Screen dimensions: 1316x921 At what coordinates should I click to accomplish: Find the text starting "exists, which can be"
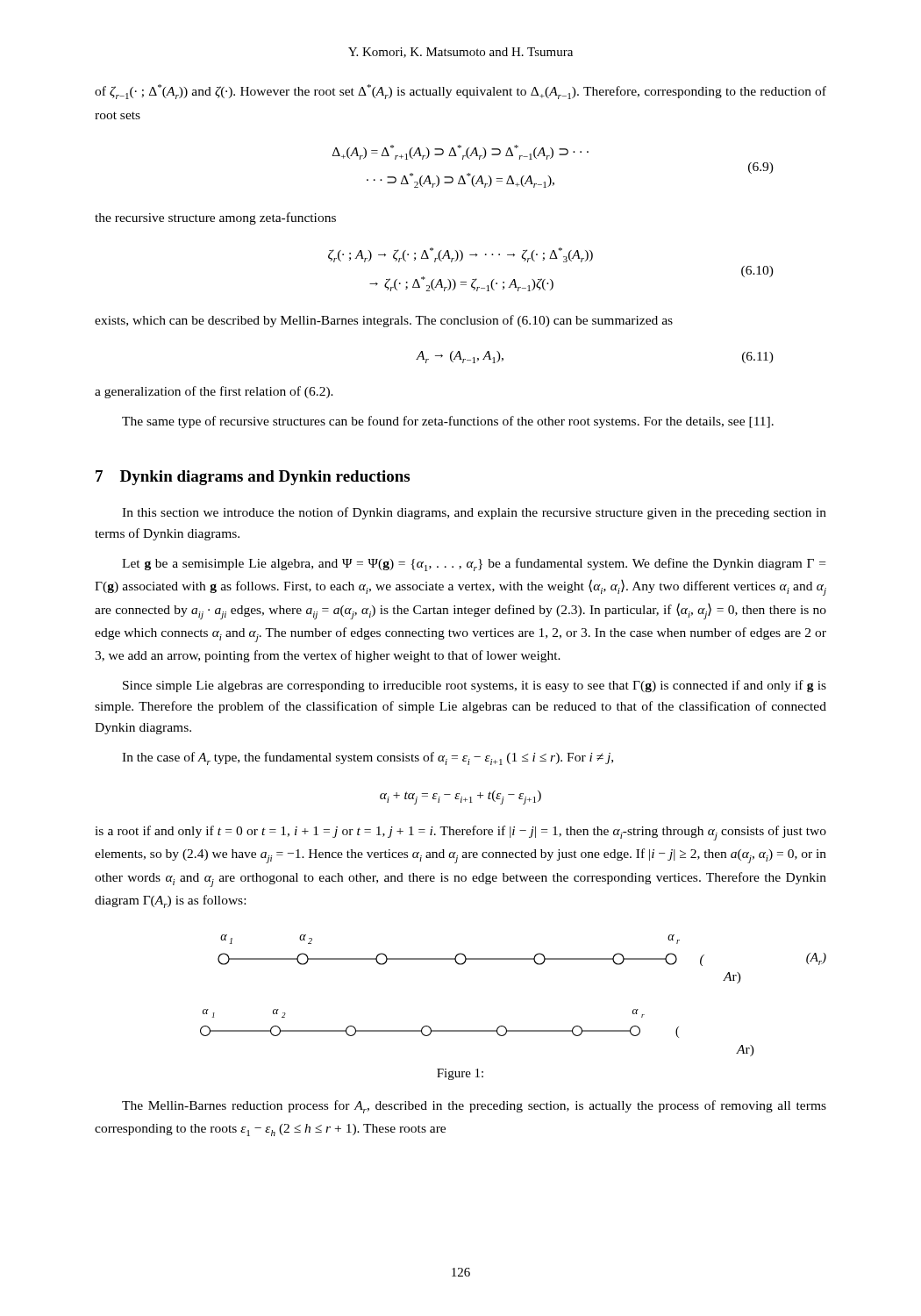[384, 320]
